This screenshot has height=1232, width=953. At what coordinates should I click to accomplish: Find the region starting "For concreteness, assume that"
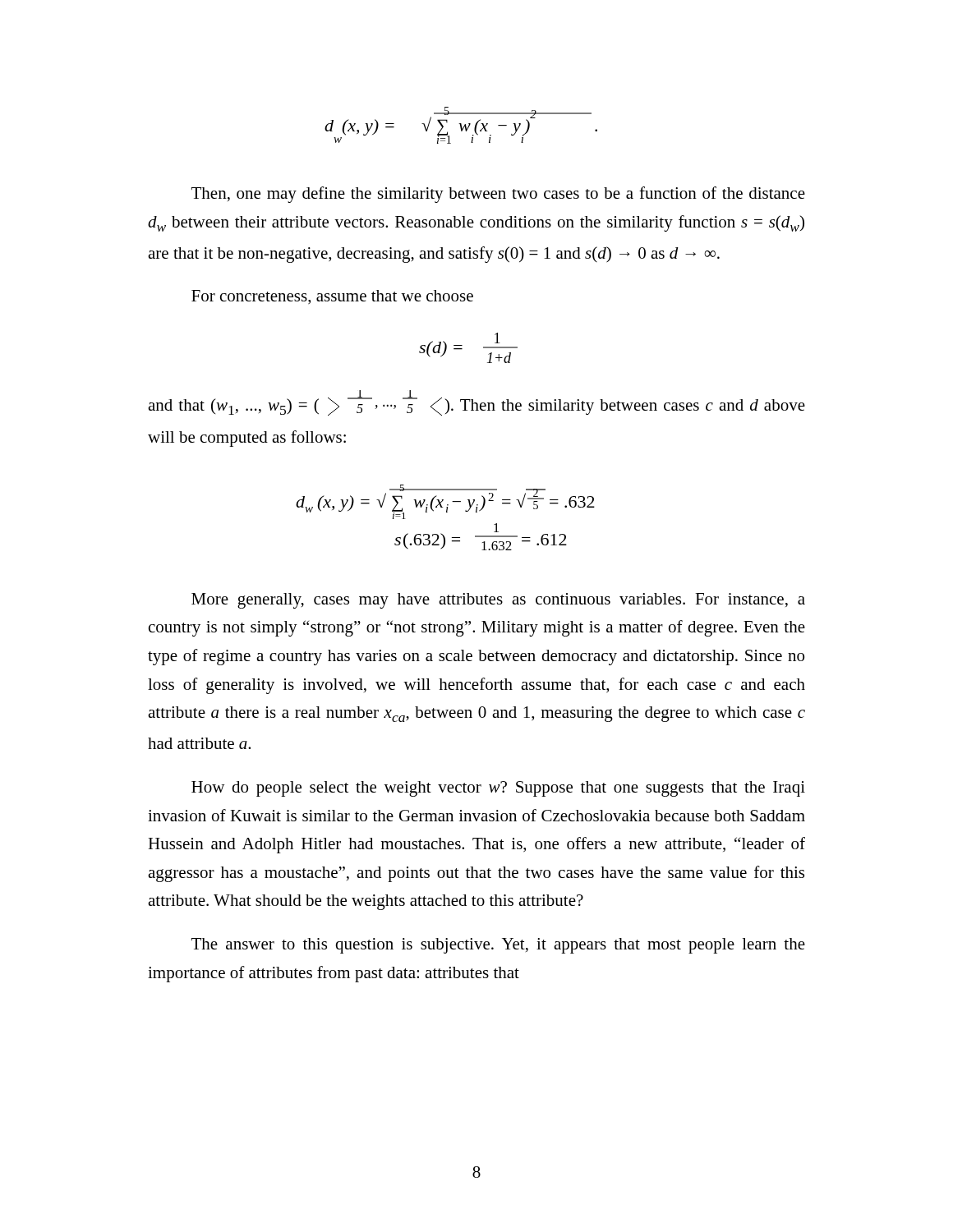click(x=332, y=296)
